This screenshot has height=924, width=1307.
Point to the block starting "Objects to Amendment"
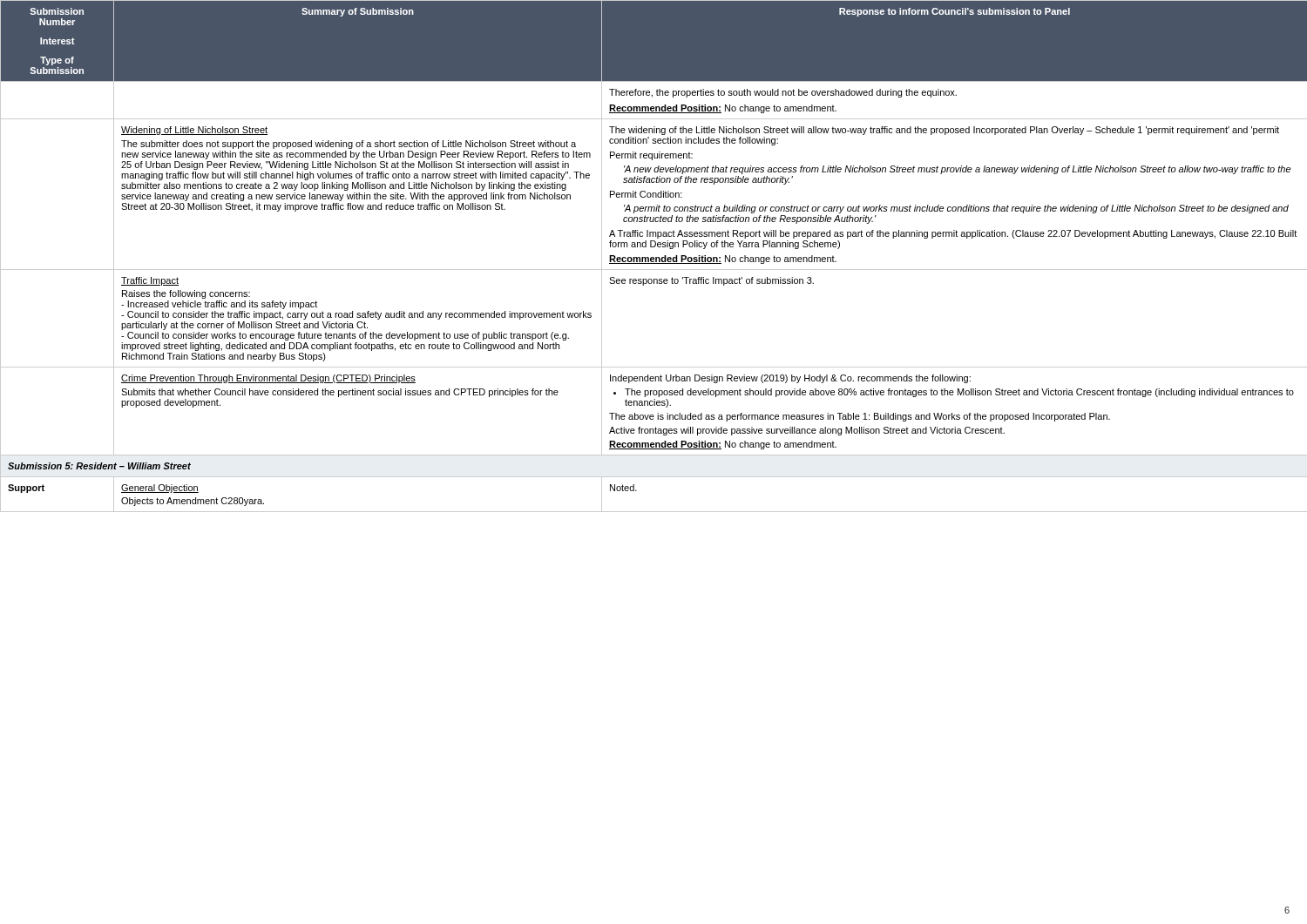point(193,501)
